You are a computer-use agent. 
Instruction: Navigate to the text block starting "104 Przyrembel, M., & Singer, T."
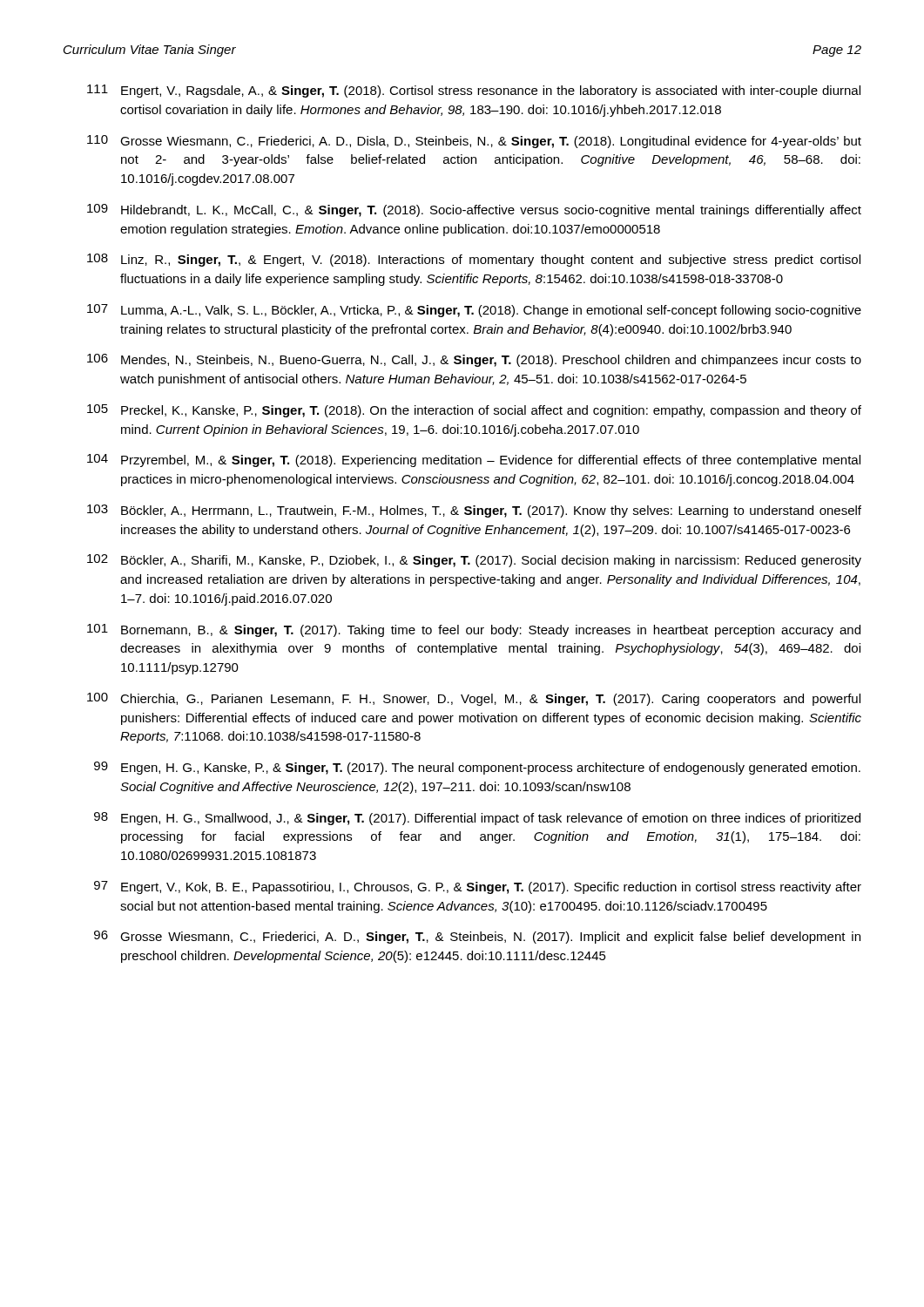pyautogui.click(x=462, y=470)
